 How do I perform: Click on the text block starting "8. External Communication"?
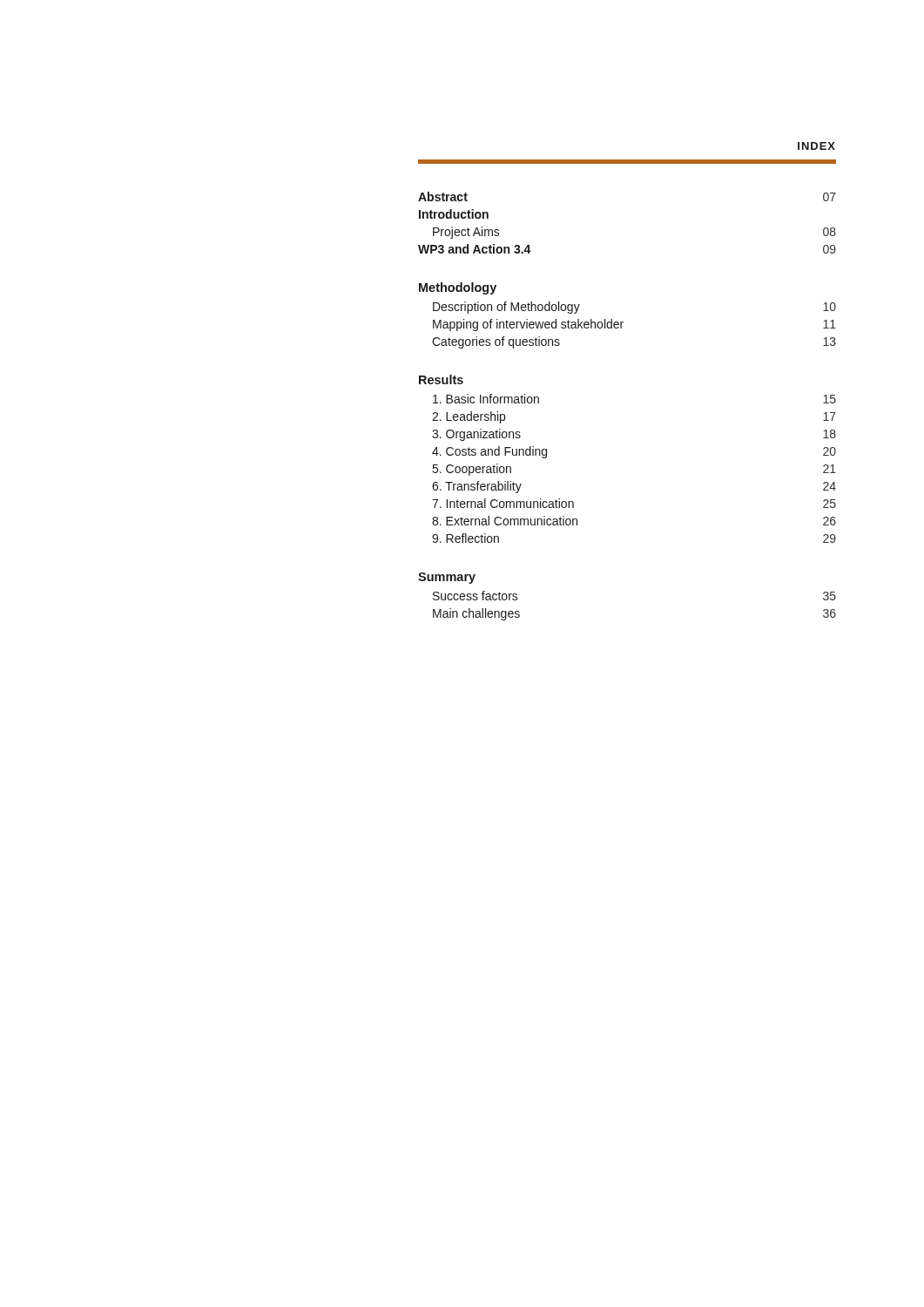click(505, 520)
